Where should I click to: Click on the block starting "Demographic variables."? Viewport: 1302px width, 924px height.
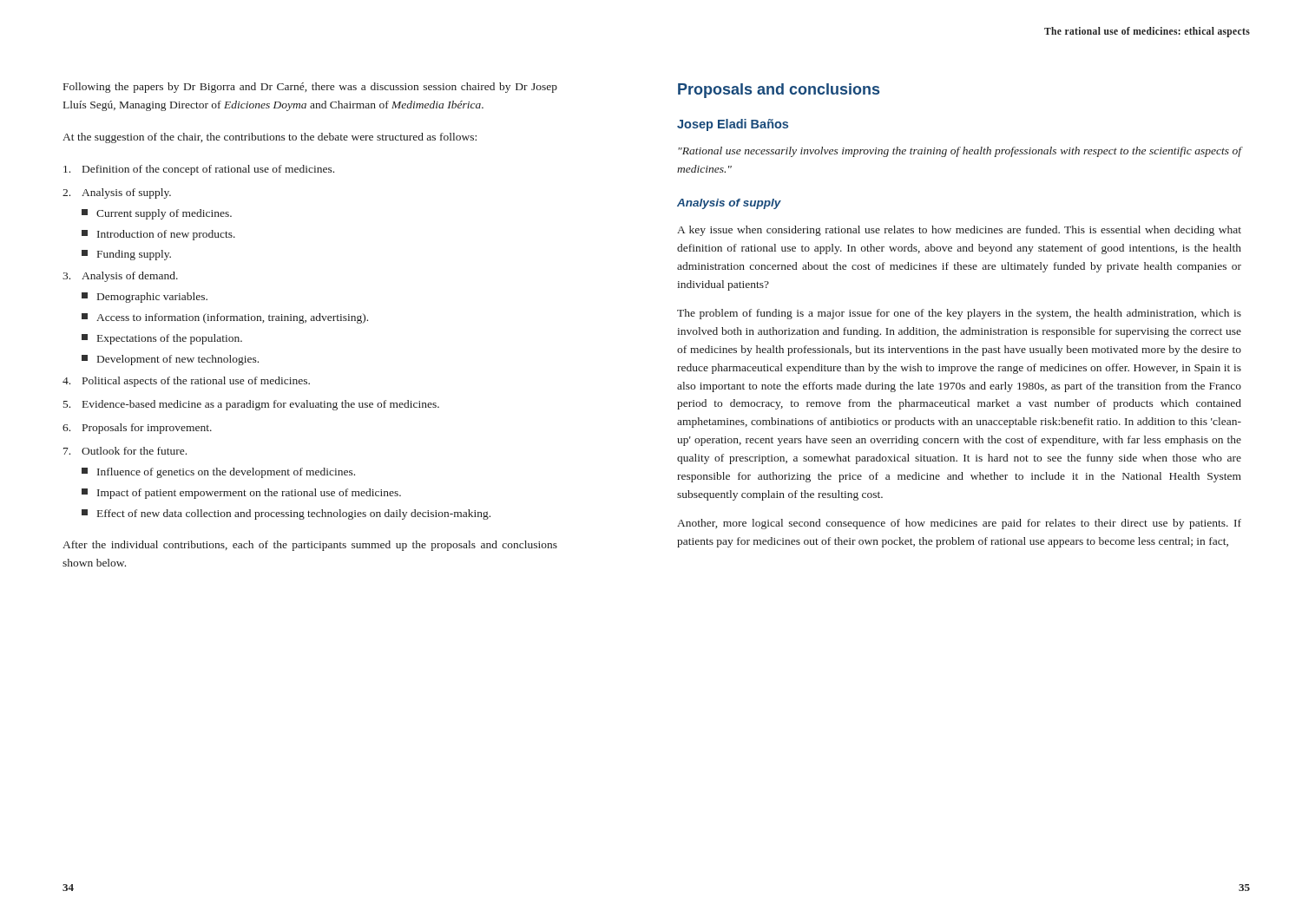[145, 297]
